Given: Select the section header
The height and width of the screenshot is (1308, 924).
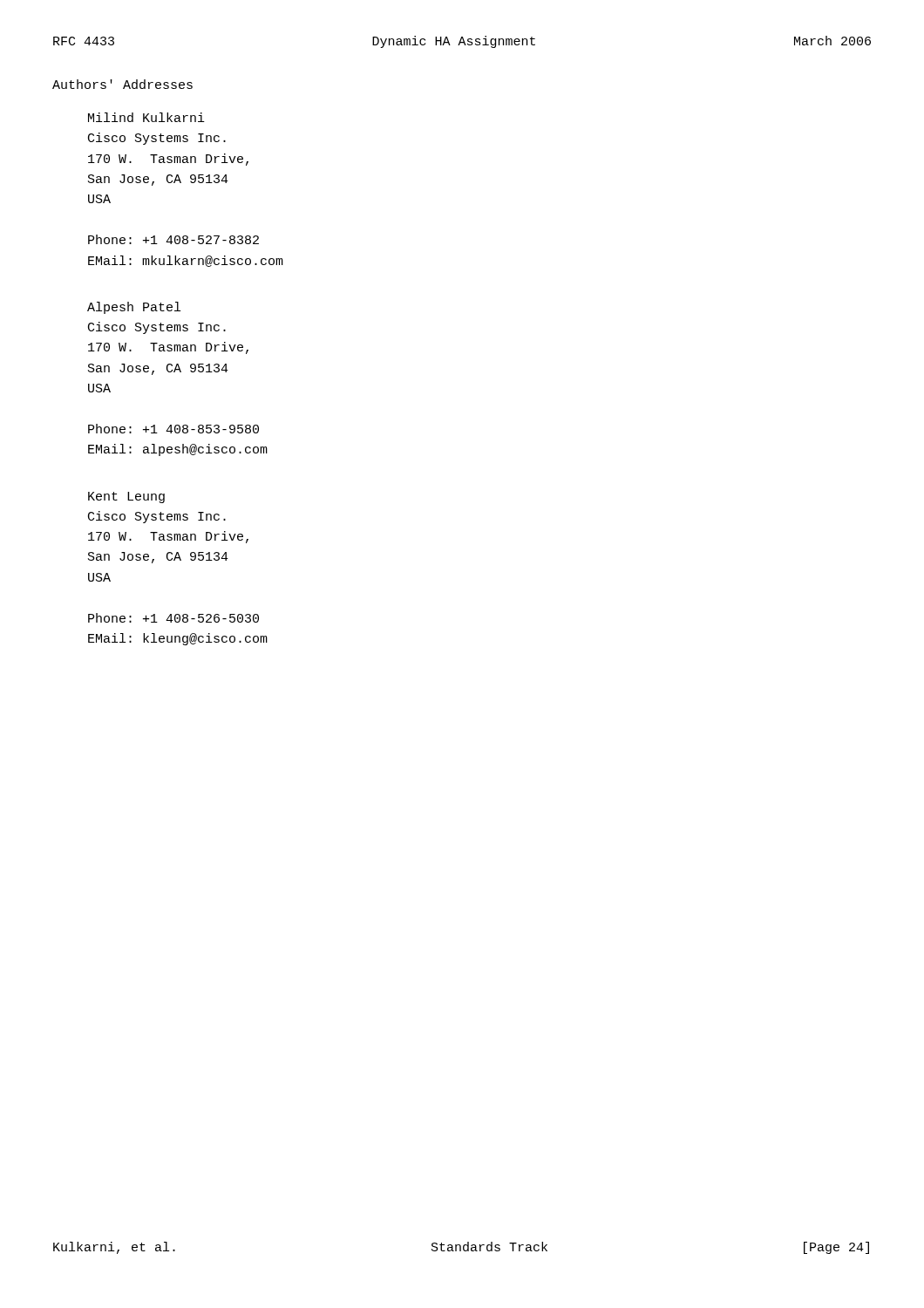Looking at the screenshot, I should [123, 86].
